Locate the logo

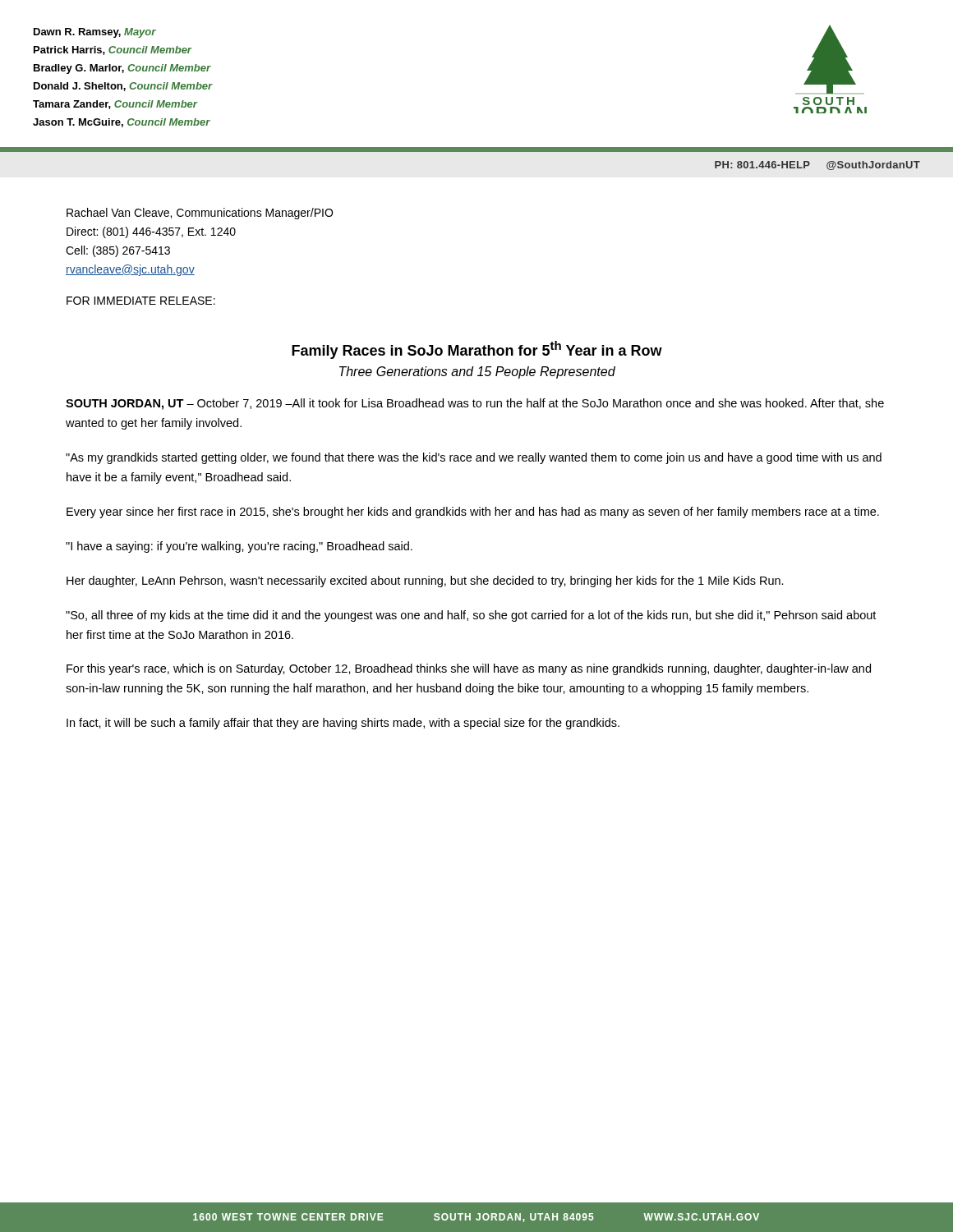point(834,68)
